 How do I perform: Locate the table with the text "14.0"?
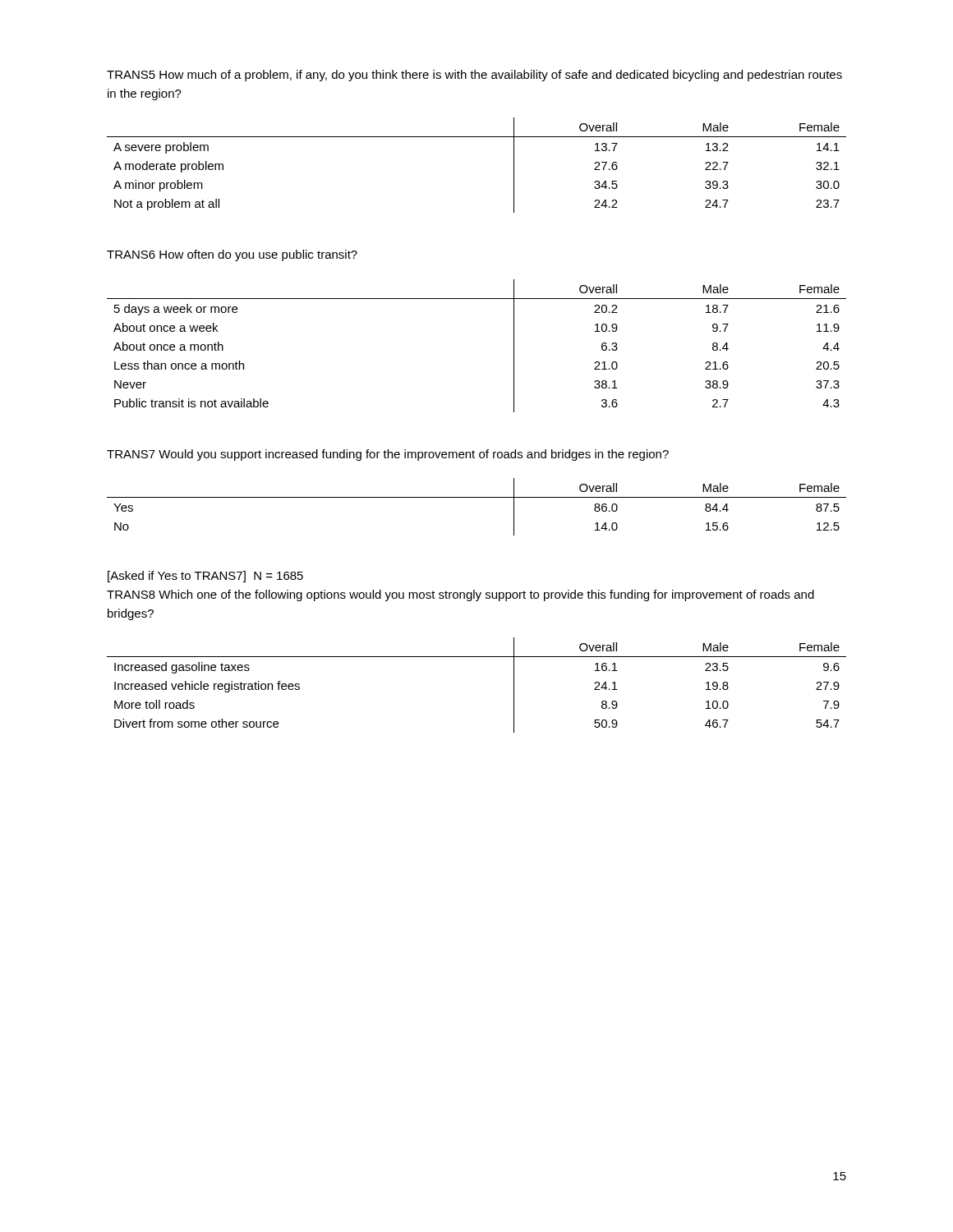click(476, 507)
